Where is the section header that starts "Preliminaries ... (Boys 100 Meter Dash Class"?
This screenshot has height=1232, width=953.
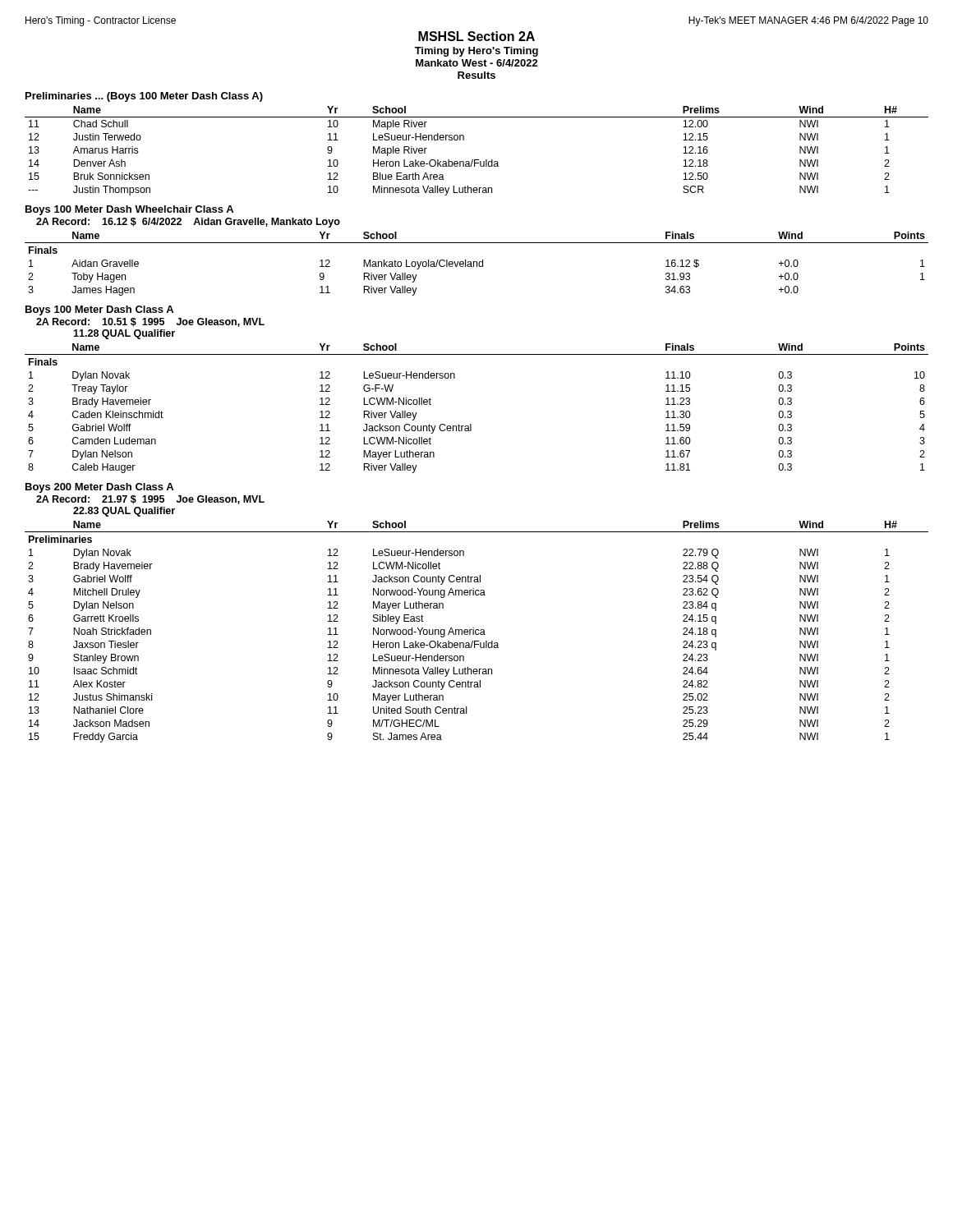[144, 96]
